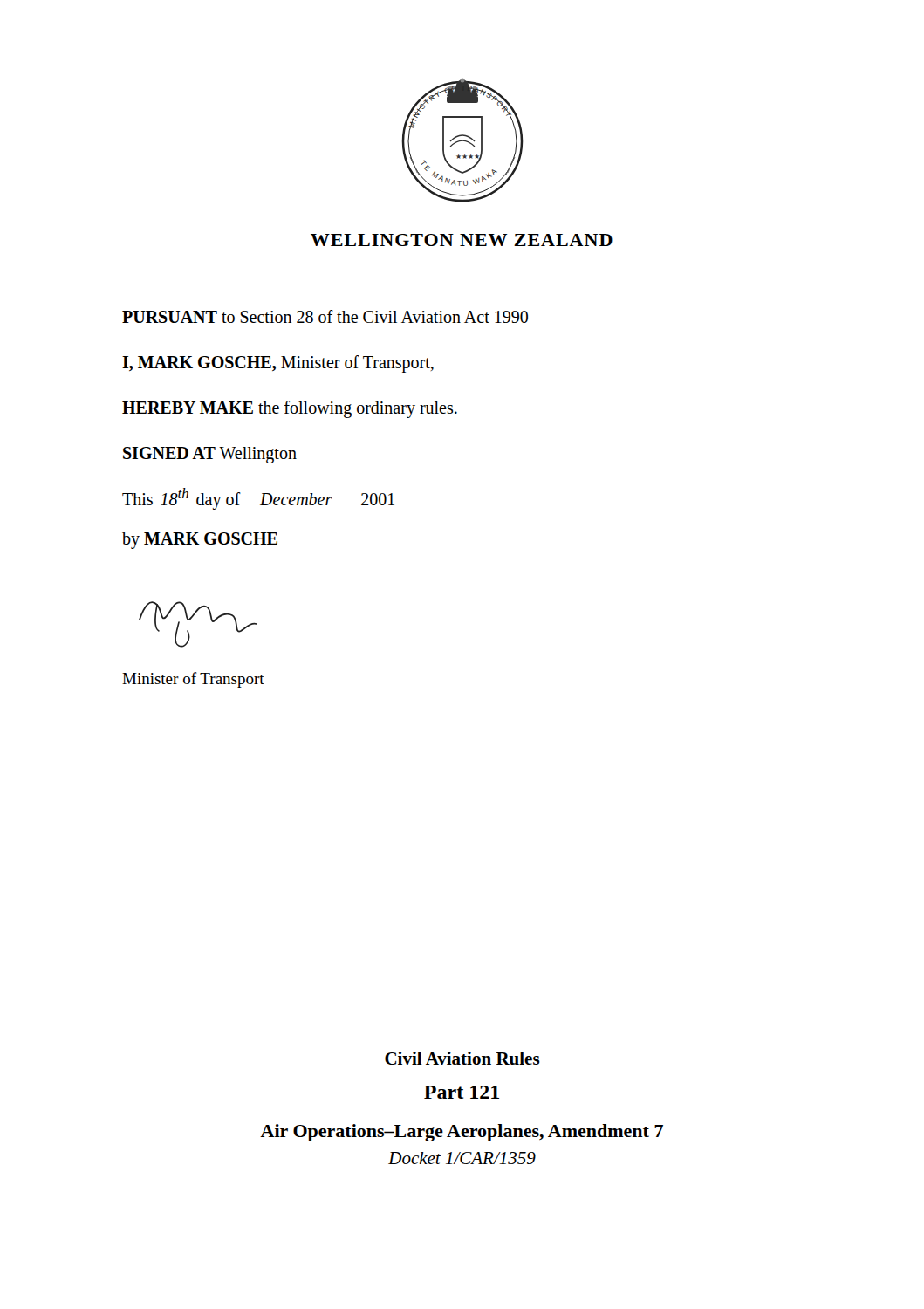Point to "WELLINGTON NEW ZEALAND"
Viewport: 924px width, 1309px height.
[462, 240]
